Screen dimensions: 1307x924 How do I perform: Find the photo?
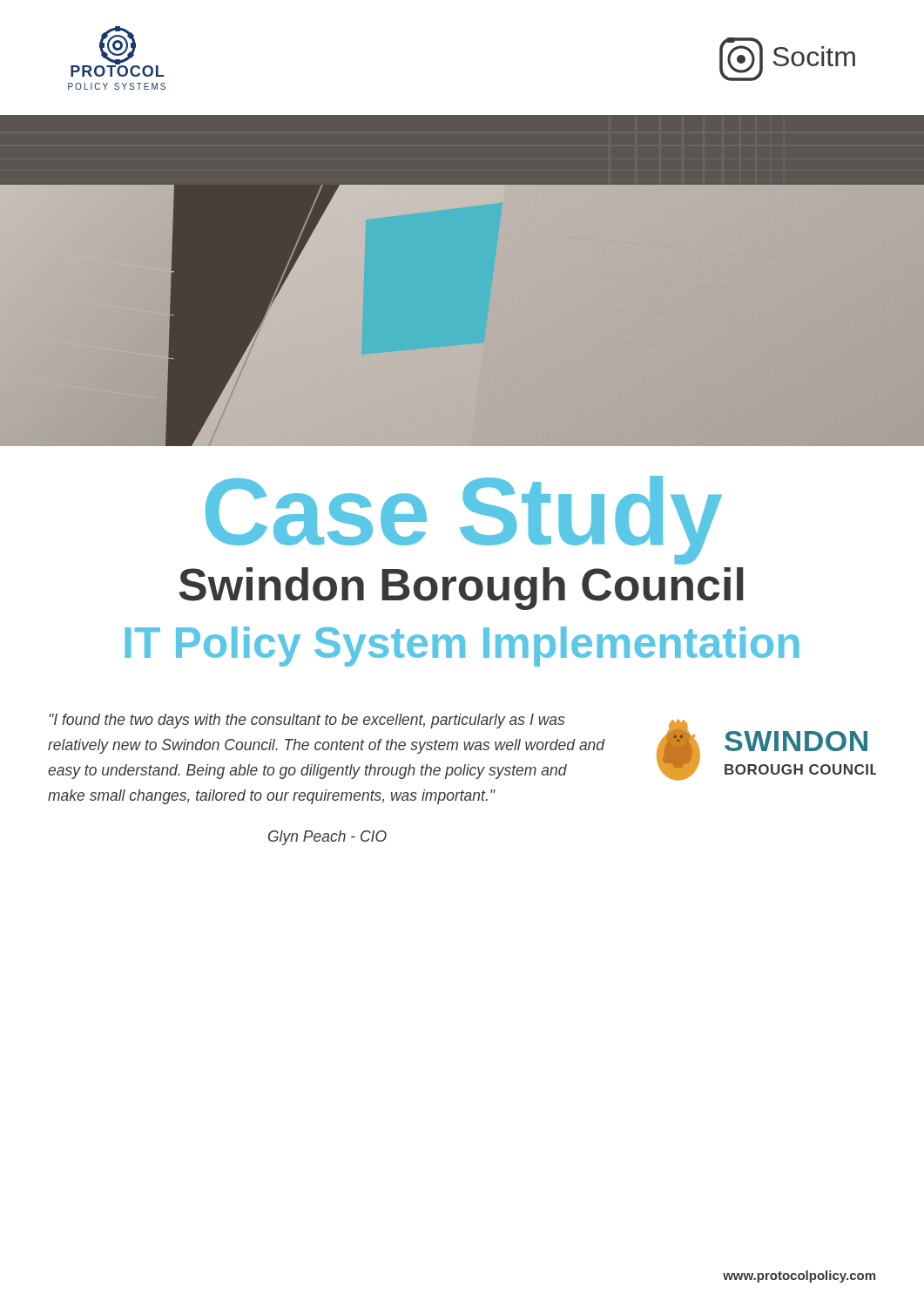(x=462, y=281)
